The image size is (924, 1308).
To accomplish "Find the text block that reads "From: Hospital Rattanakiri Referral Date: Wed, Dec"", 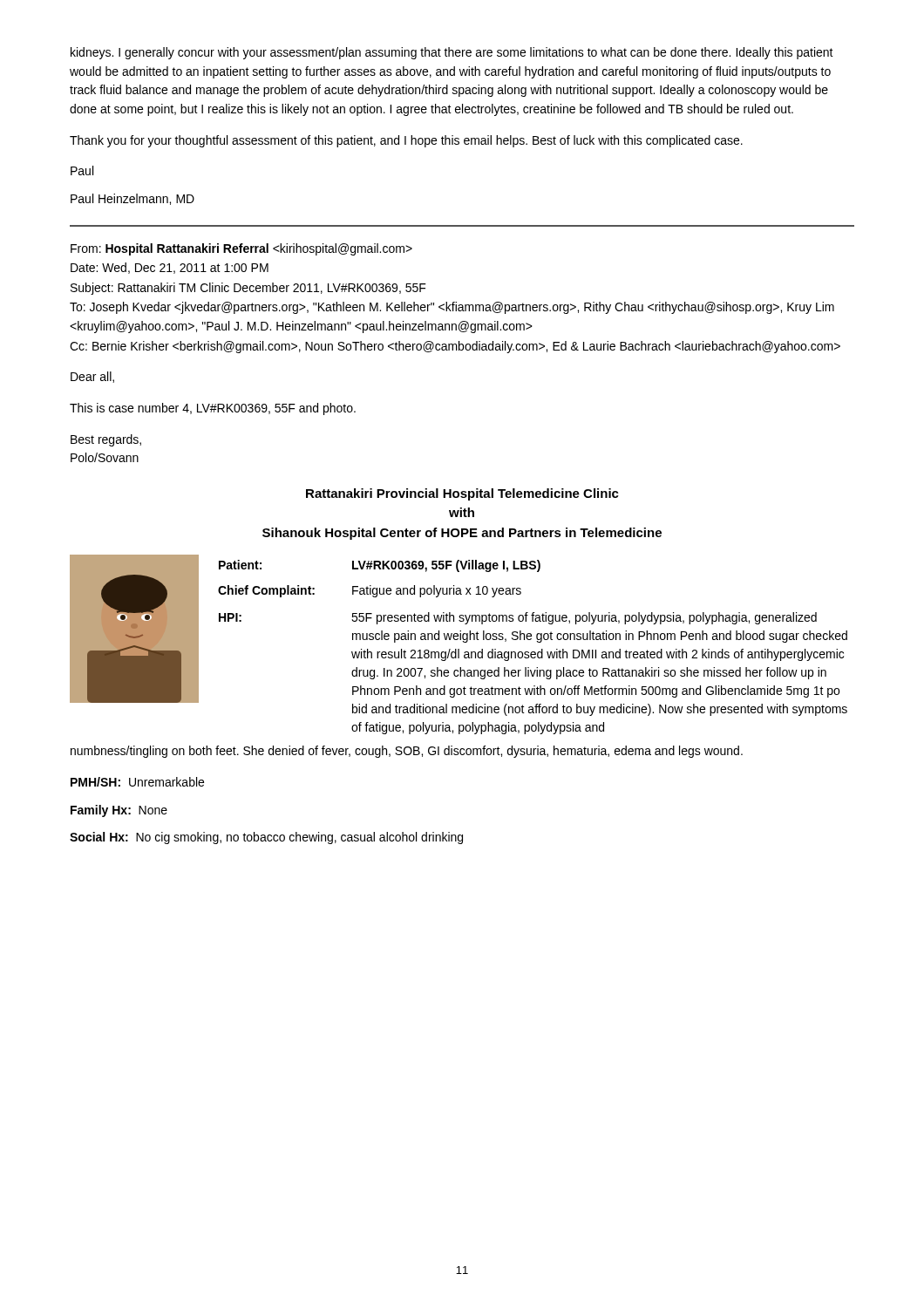I will click(455, 297).
